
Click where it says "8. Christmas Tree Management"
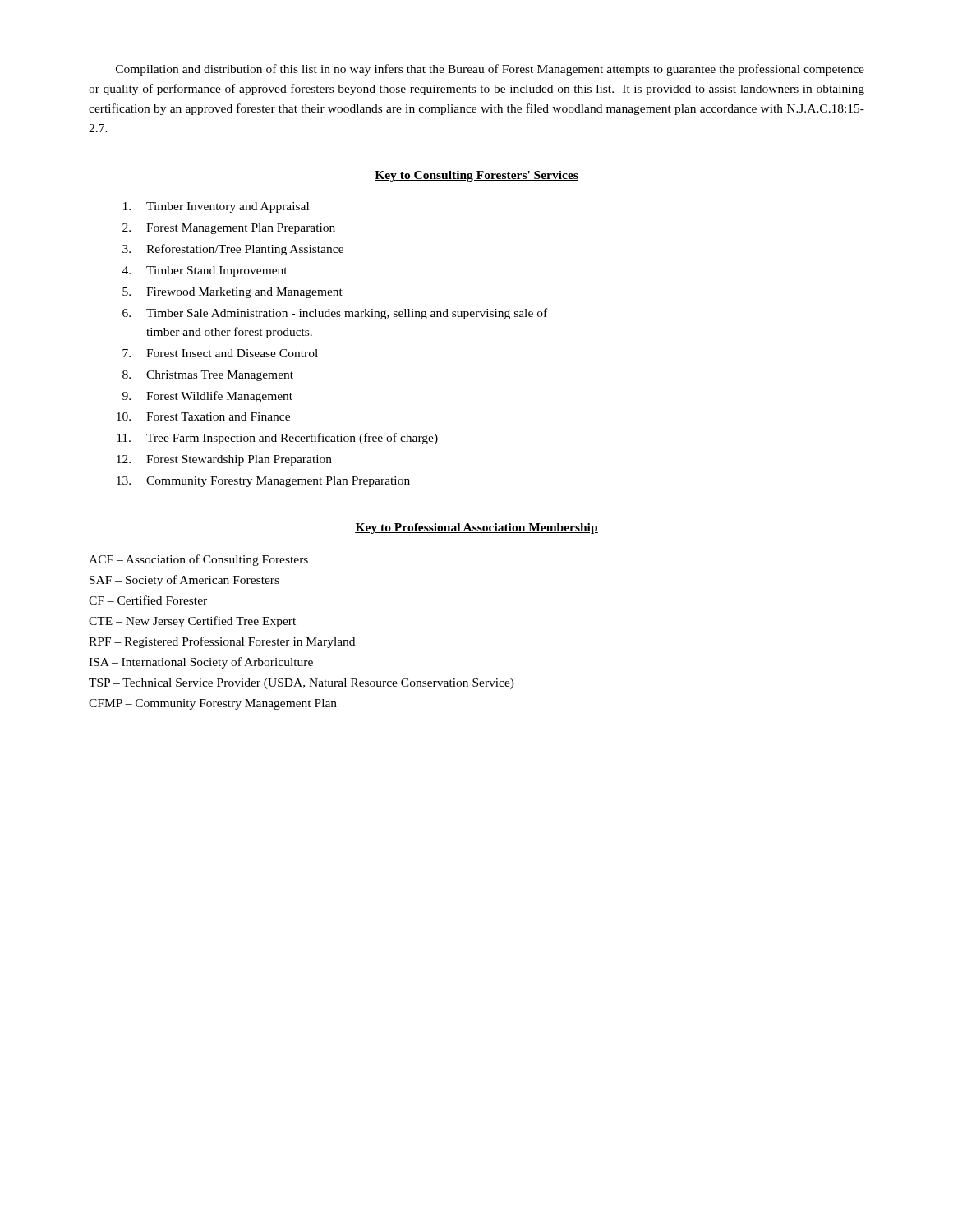tap(208, 376)
